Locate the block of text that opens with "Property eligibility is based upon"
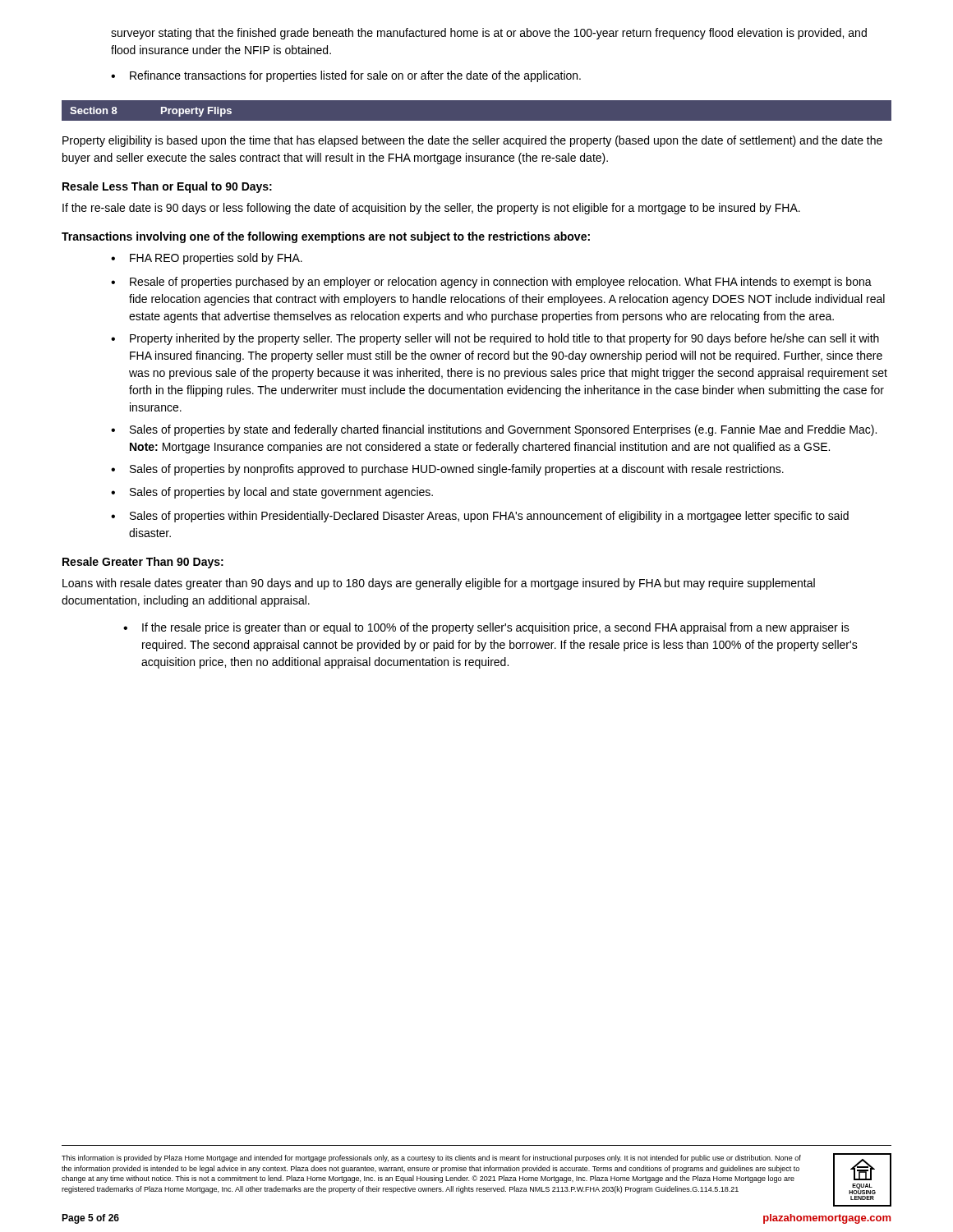 click(476, 150)
